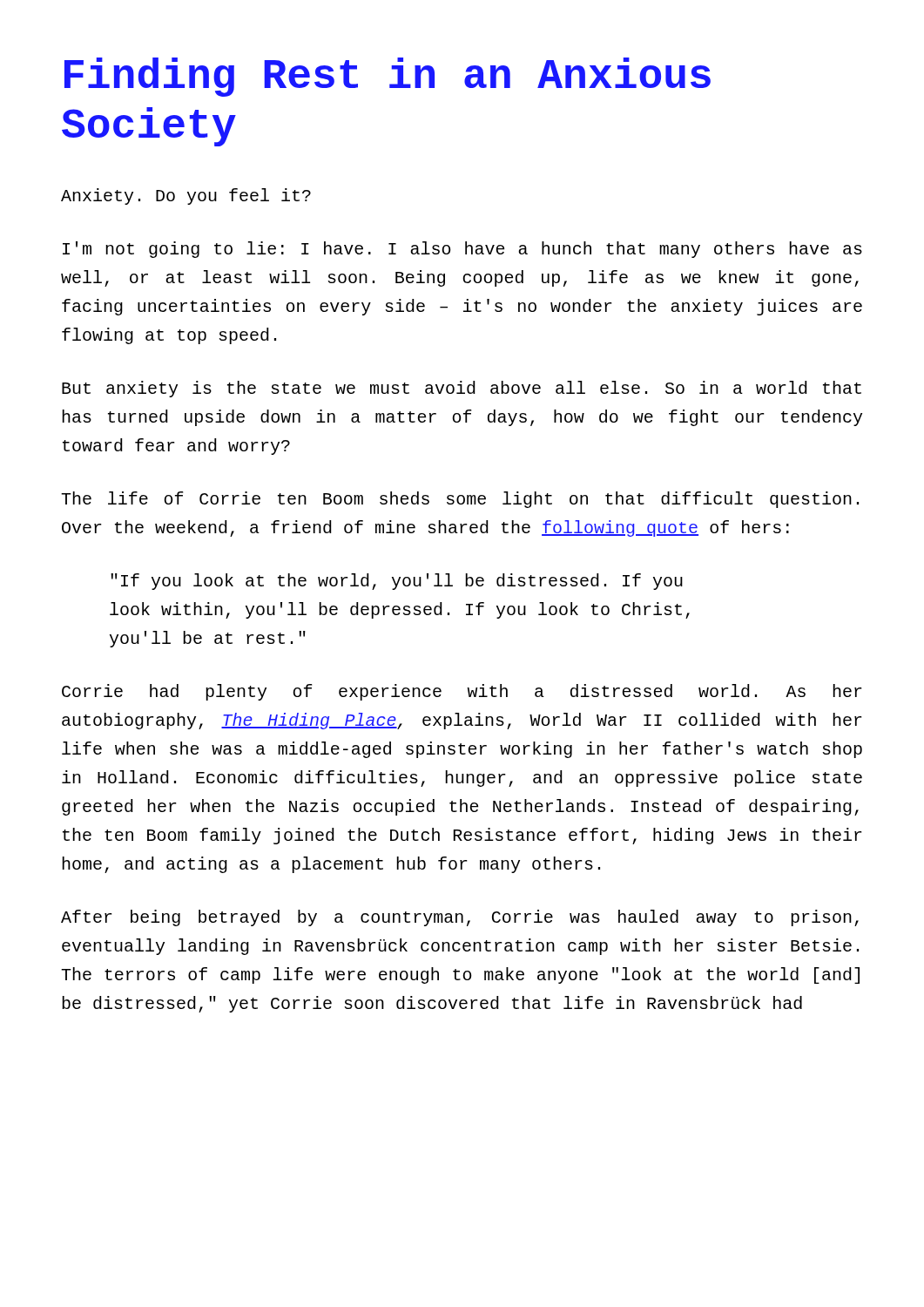This screenshot has width=924, height=1307.
Task: Where is the passage that starts "The life of"?
Action: (462, 514)
